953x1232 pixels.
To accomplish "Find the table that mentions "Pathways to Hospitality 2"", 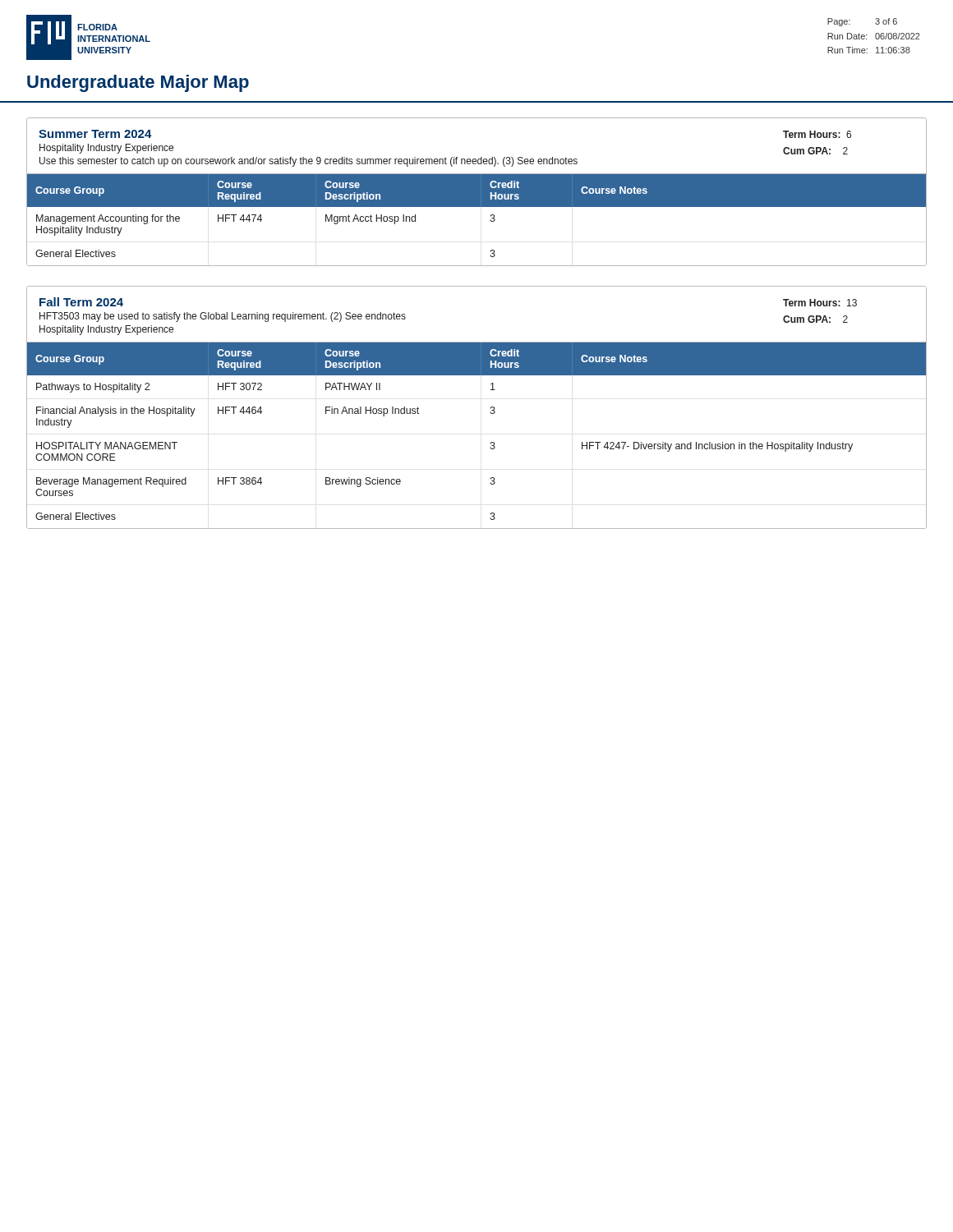I will (x=476, y=435).
